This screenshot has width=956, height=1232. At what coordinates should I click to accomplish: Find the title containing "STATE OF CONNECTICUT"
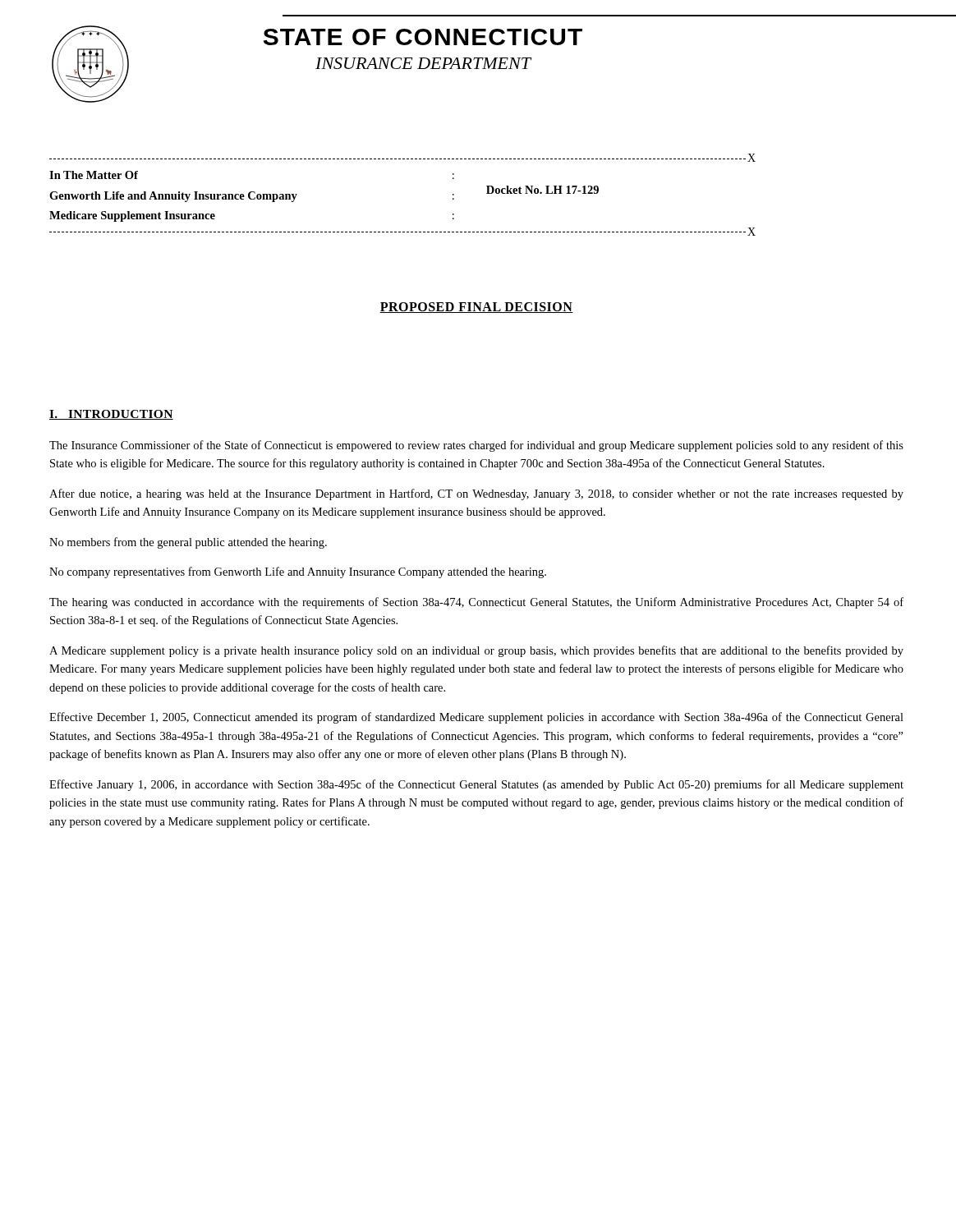423,37
